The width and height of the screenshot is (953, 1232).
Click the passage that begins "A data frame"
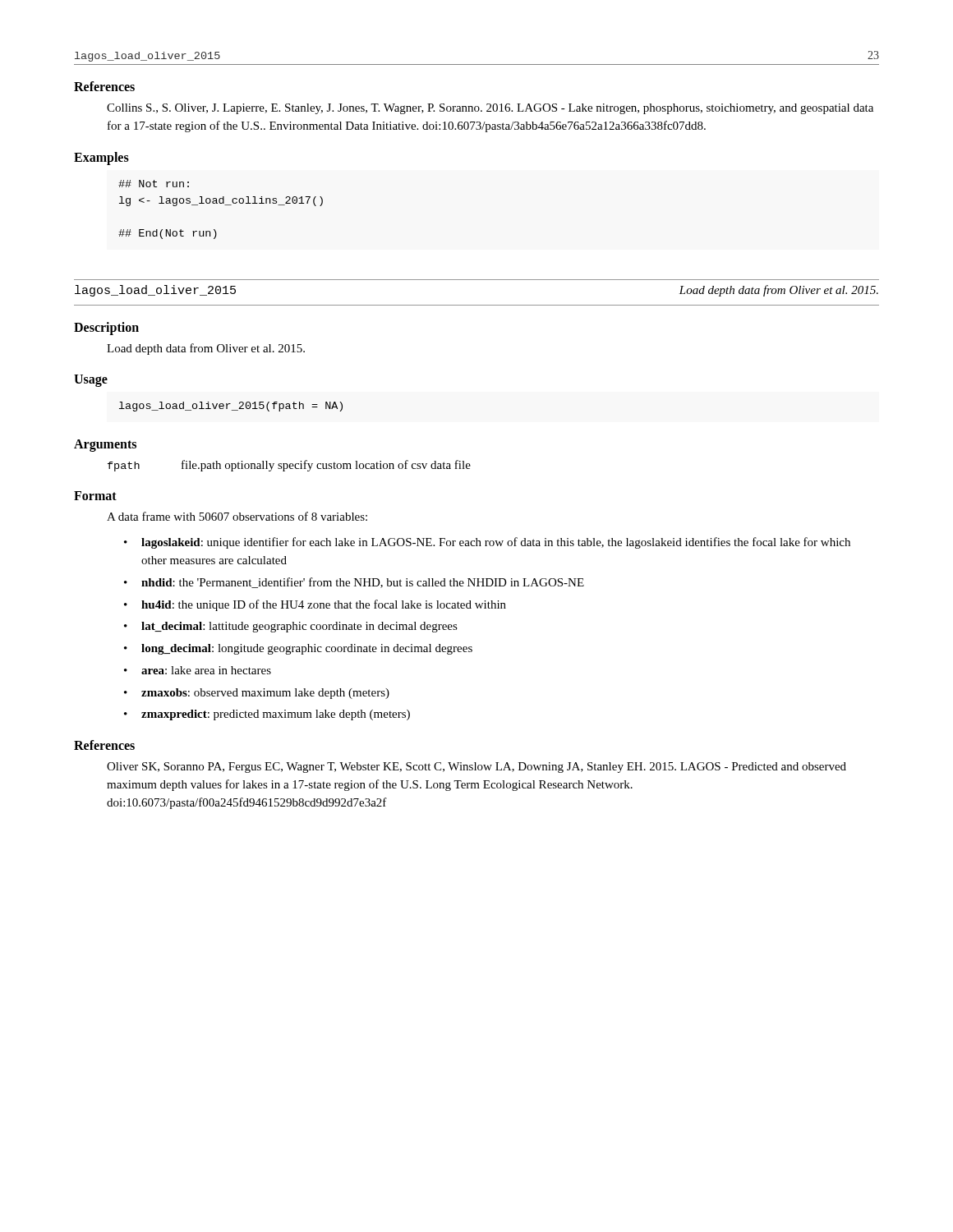tap(238, 516)
